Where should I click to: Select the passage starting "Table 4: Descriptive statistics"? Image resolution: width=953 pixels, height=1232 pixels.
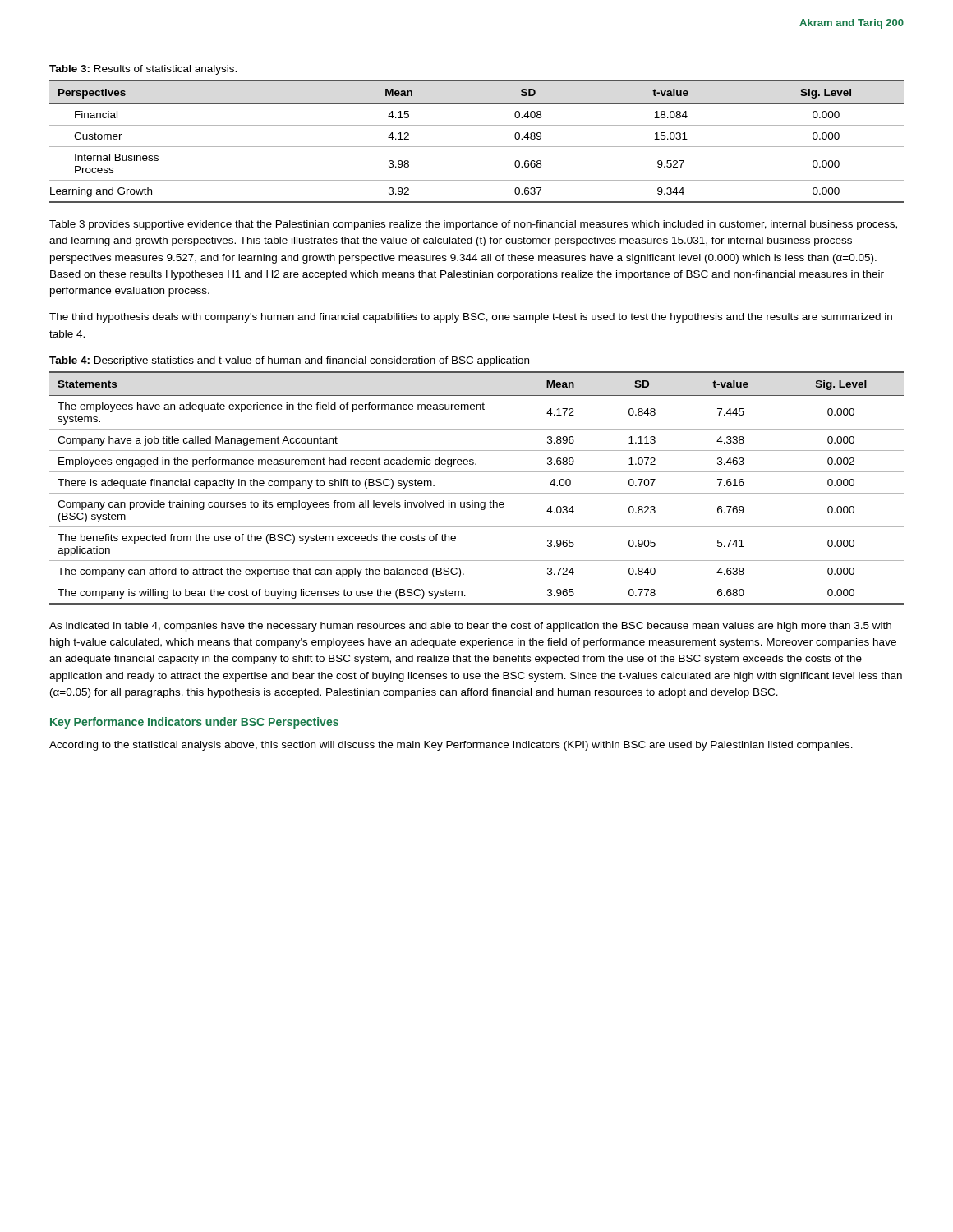[290, 360]
